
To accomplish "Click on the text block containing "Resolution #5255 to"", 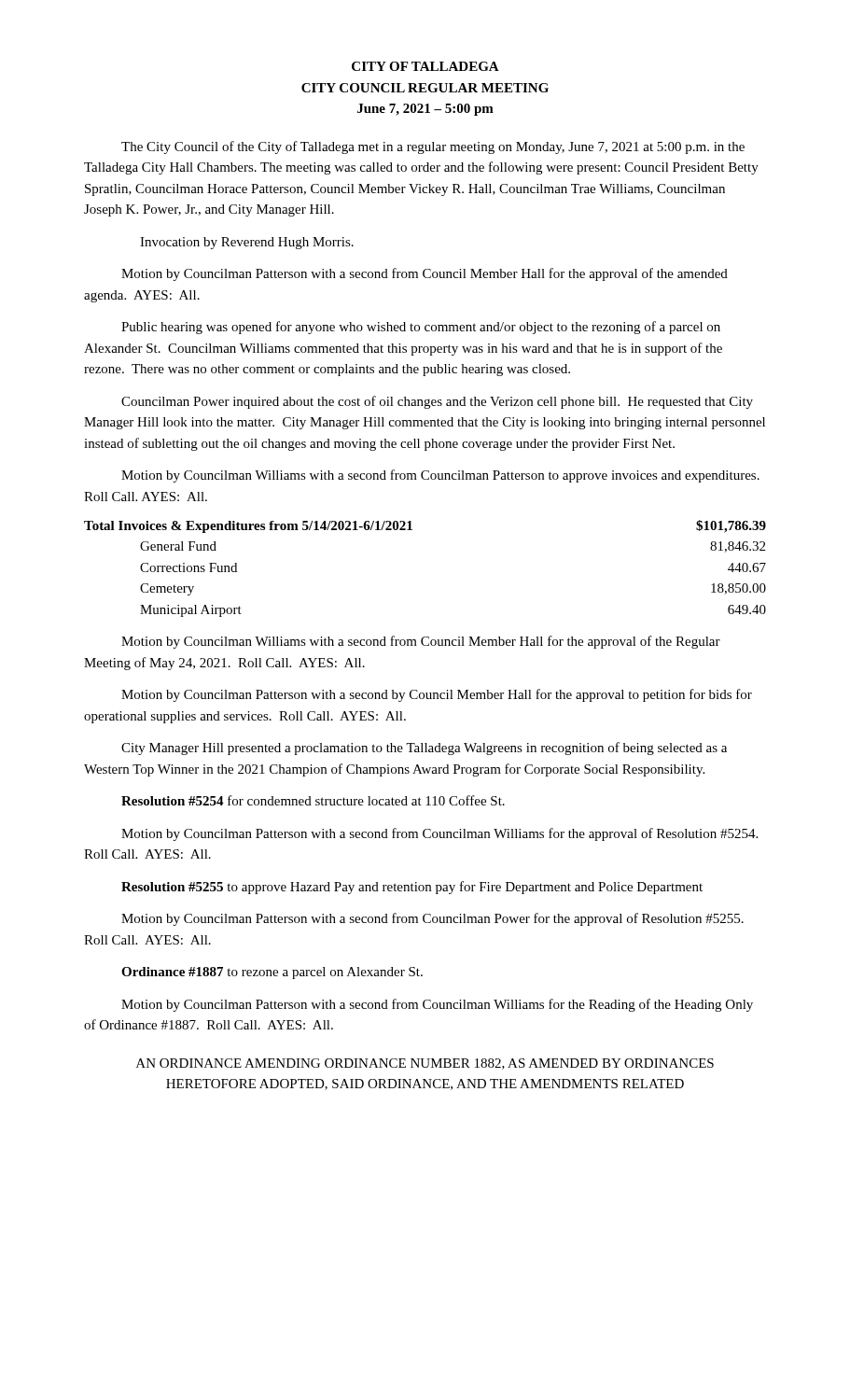I will tap(412, 886).
